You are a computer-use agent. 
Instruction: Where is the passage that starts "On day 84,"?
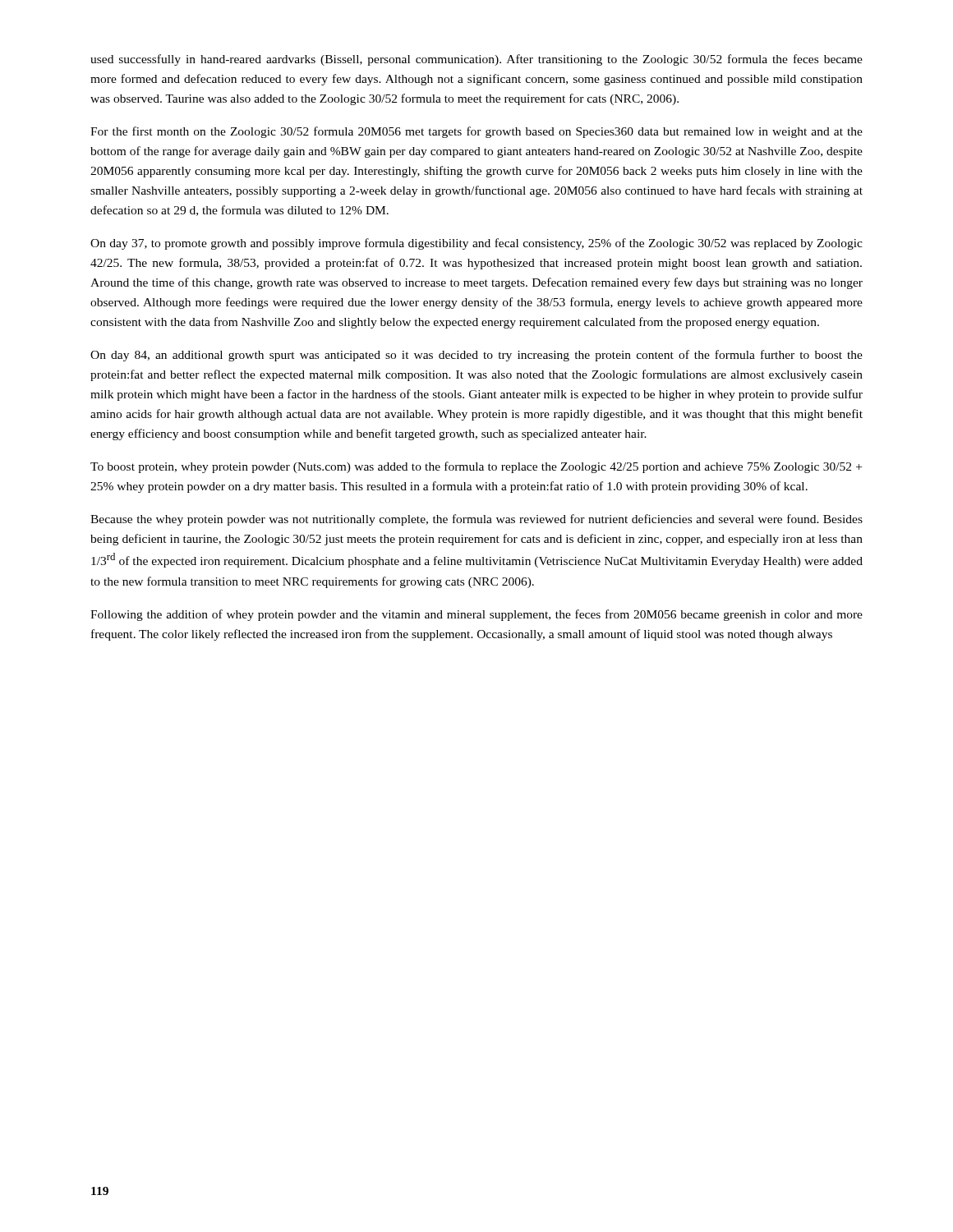pos(476,394)
